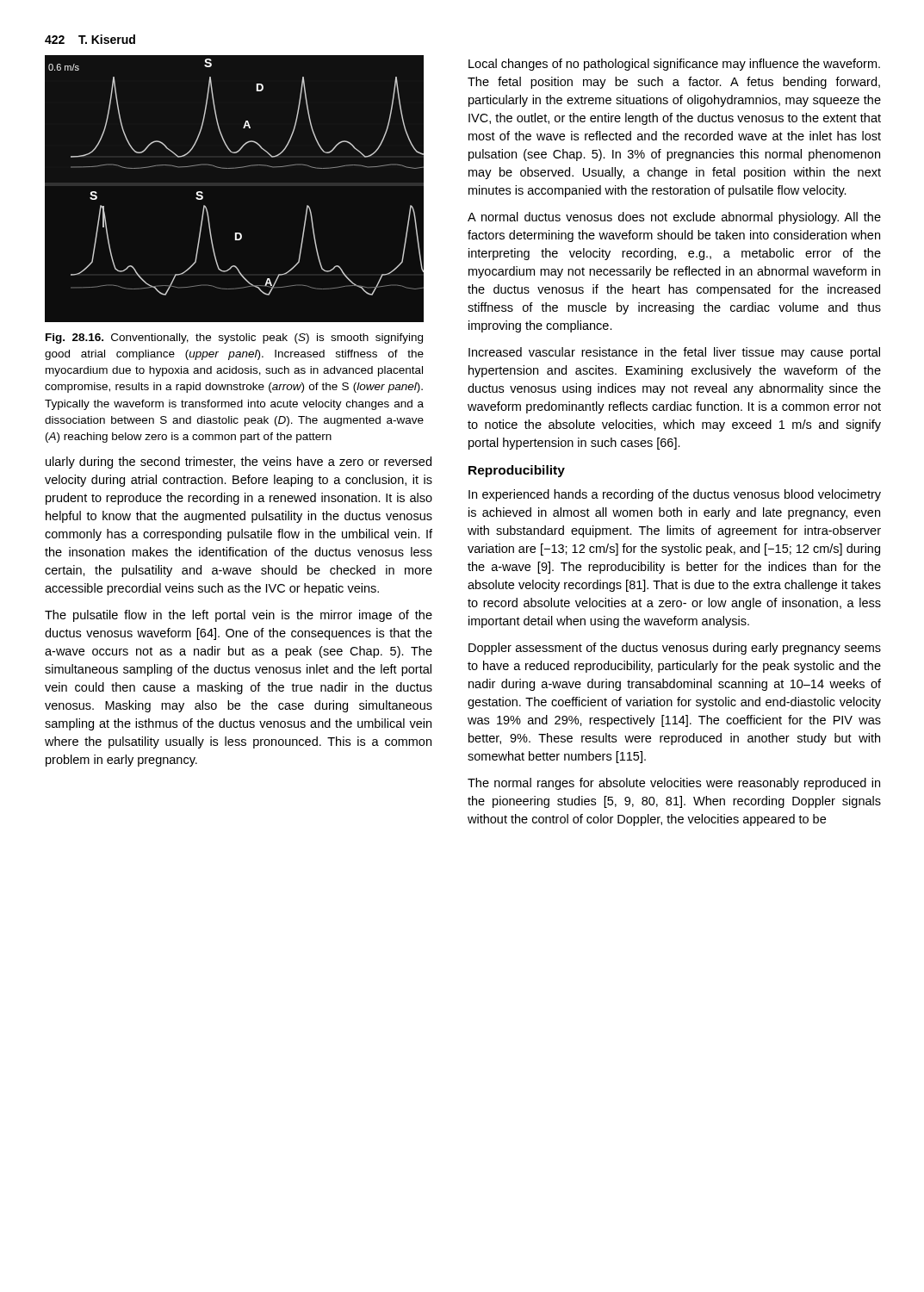Where is the passage that starts "Local changes of no pathological significance"?
The image size is (924, 1292).
674,254
